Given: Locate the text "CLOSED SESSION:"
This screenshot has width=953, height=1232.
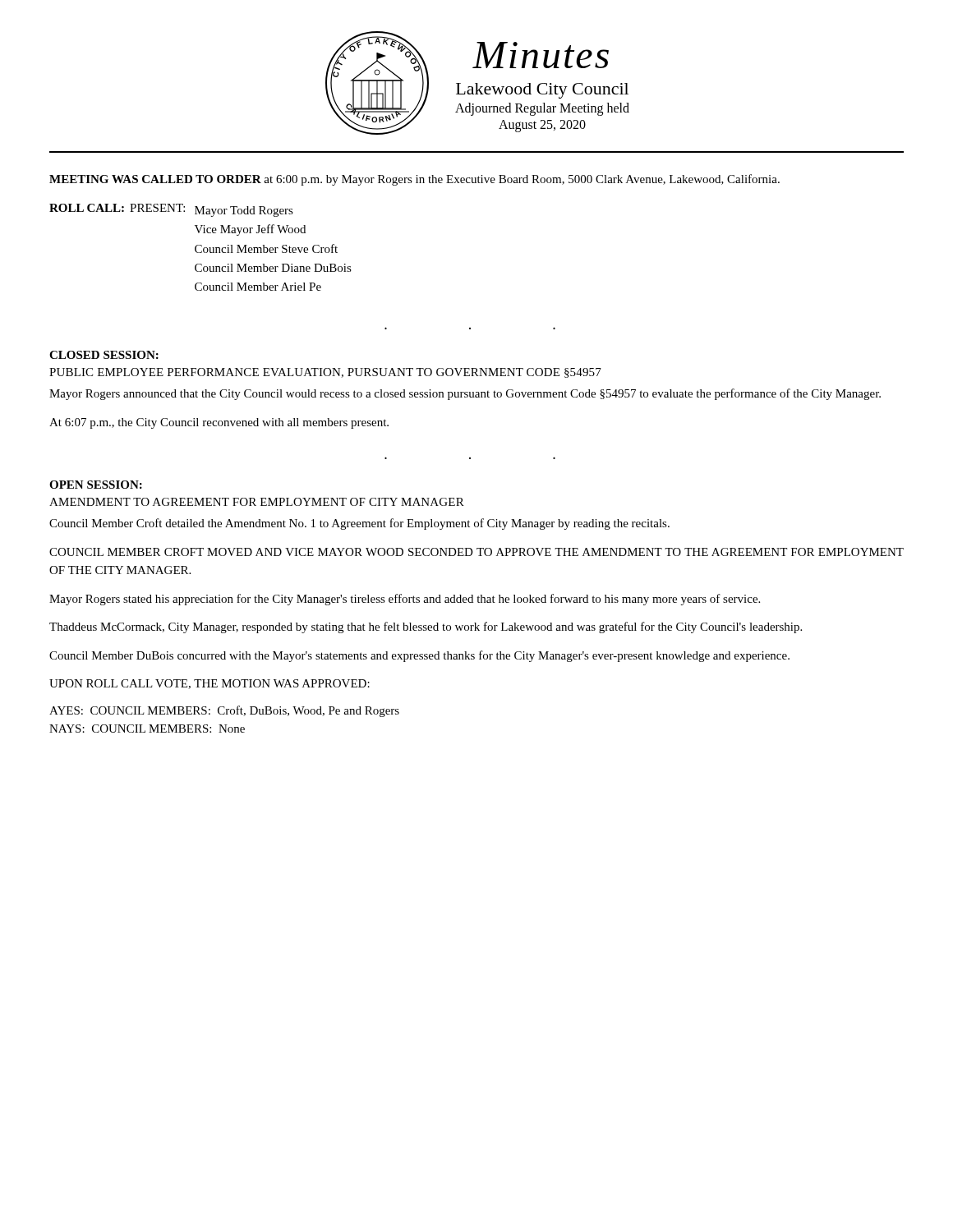Looking at the screenshot, I should 104,355.
